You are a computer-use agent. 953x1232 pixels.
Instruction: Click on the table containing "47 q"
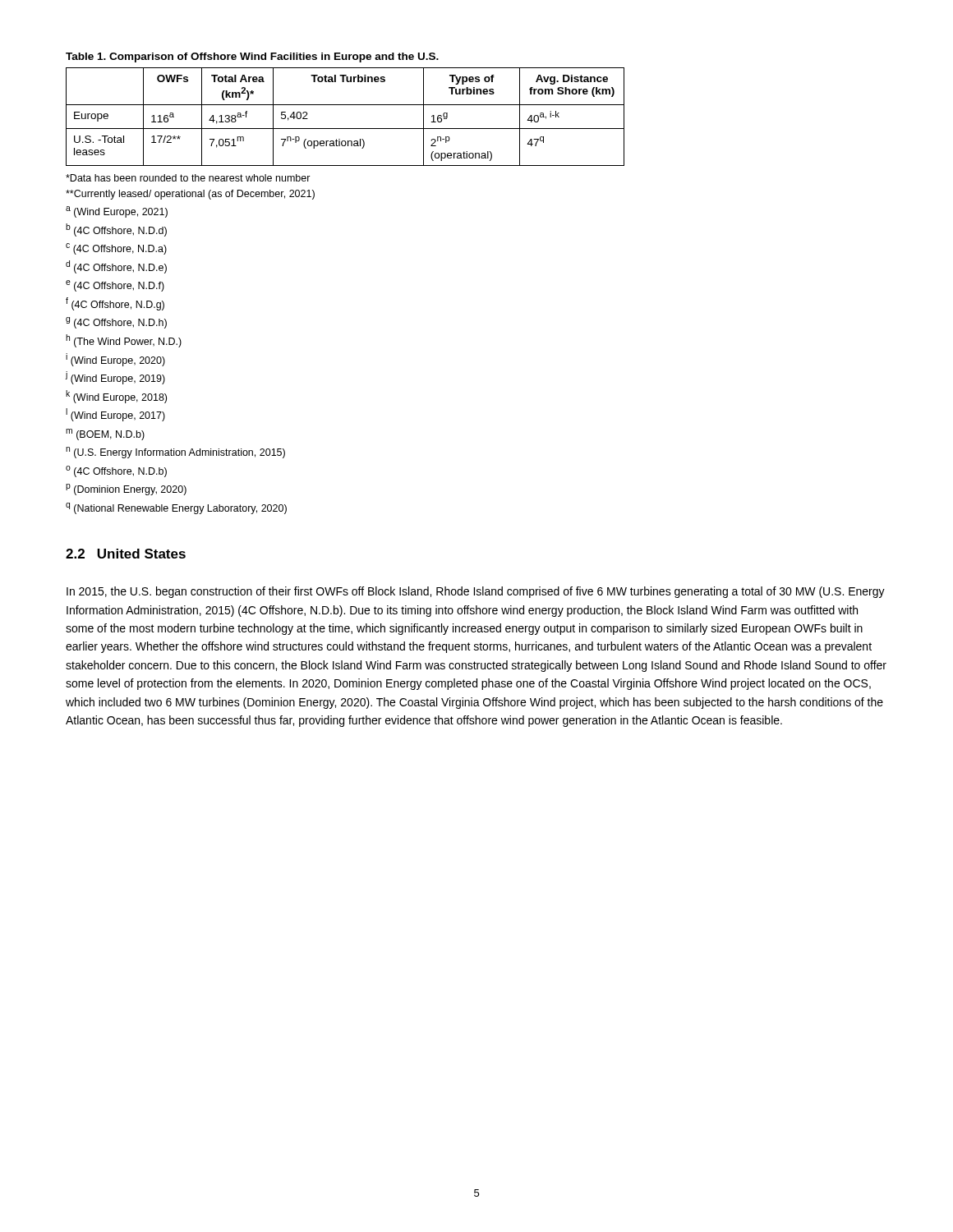476,116
